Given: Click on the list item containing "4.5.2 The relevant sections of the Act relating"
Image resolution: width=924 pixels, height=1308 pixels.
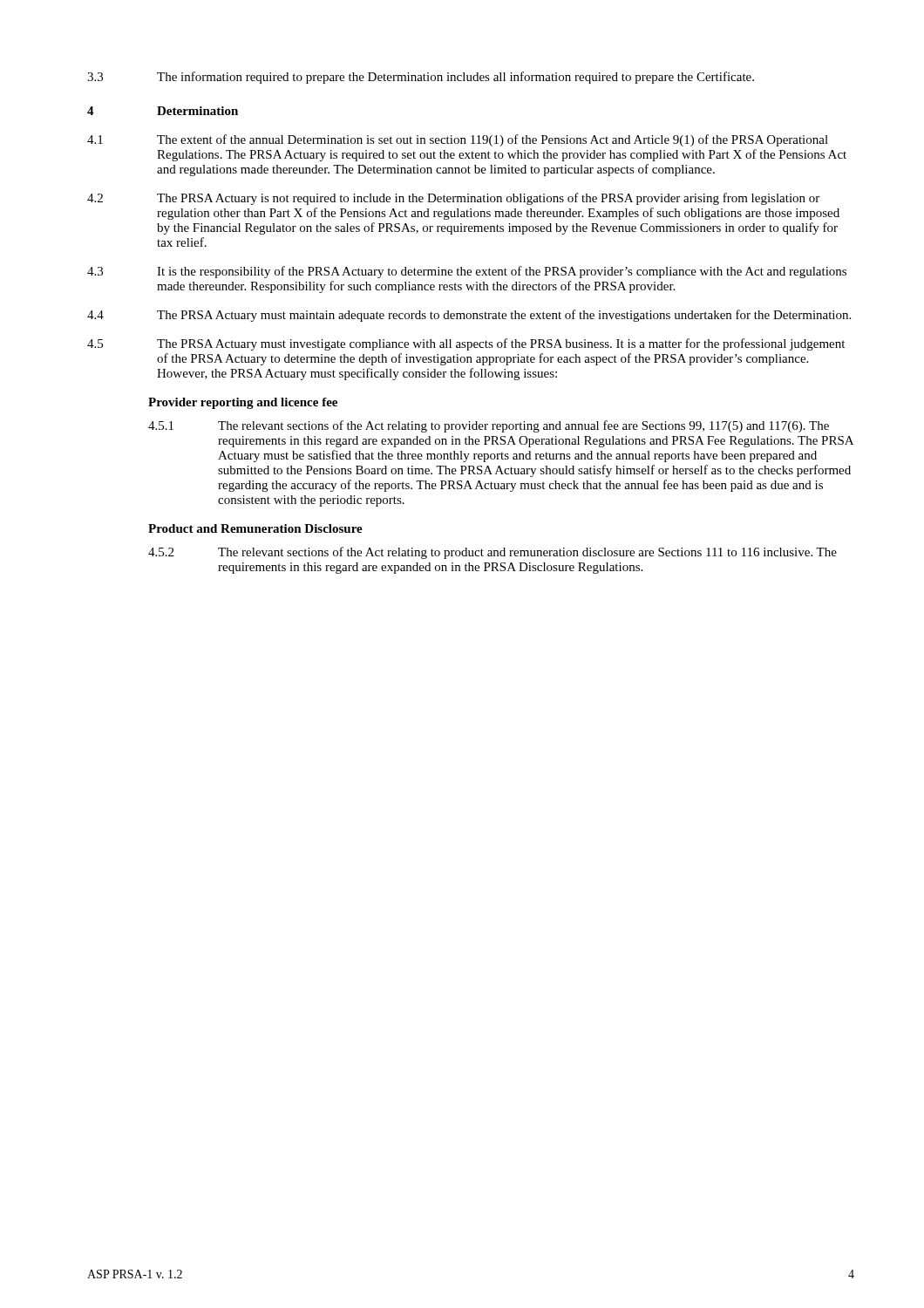Looking at the screenshot, I should tap(501, 560).
